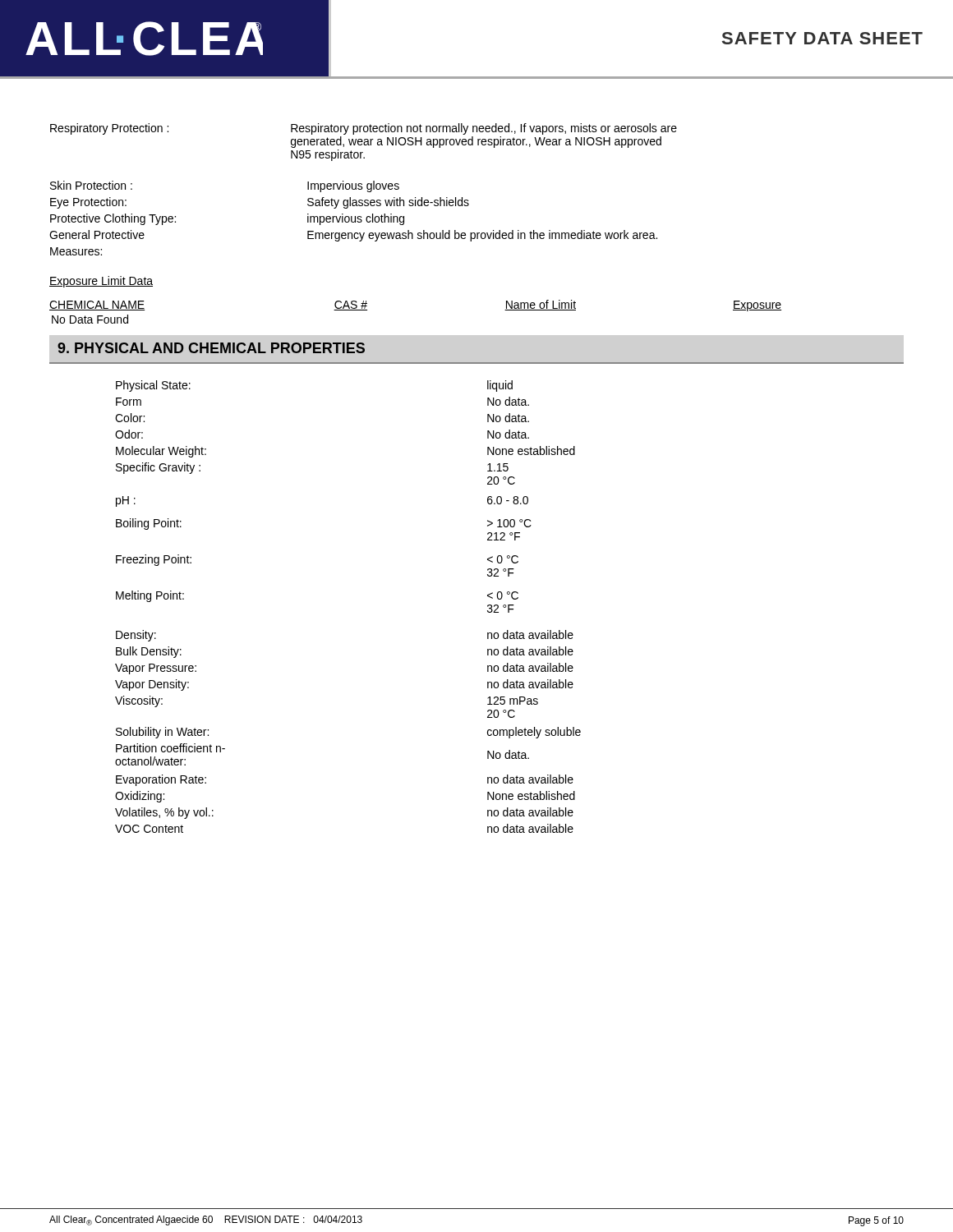
Task: Locate the logo
Action: pyautogui.click(x=144, y=38)
